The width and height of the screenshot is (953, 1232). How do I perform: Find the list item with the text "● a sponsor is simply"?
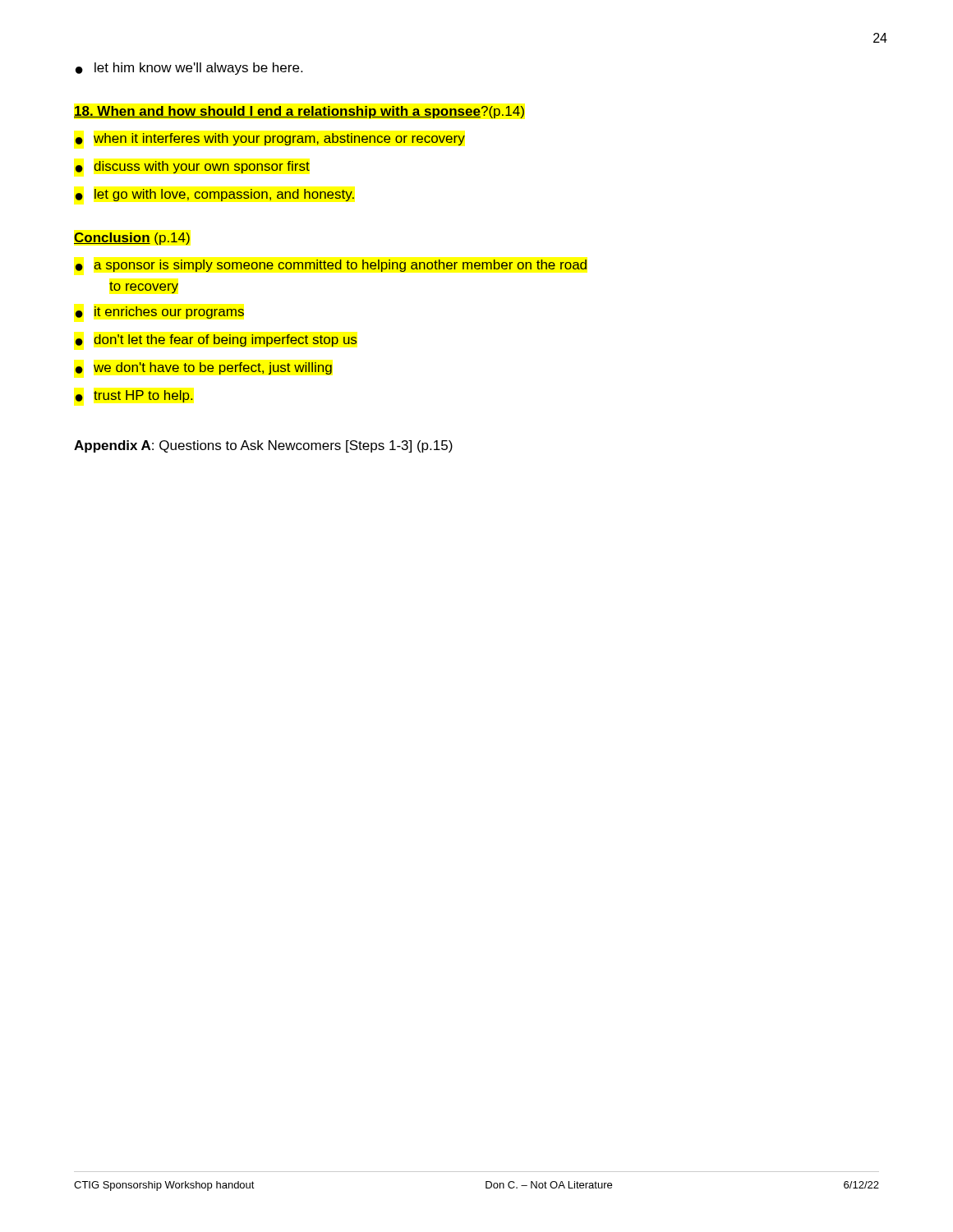coord(331,276)
